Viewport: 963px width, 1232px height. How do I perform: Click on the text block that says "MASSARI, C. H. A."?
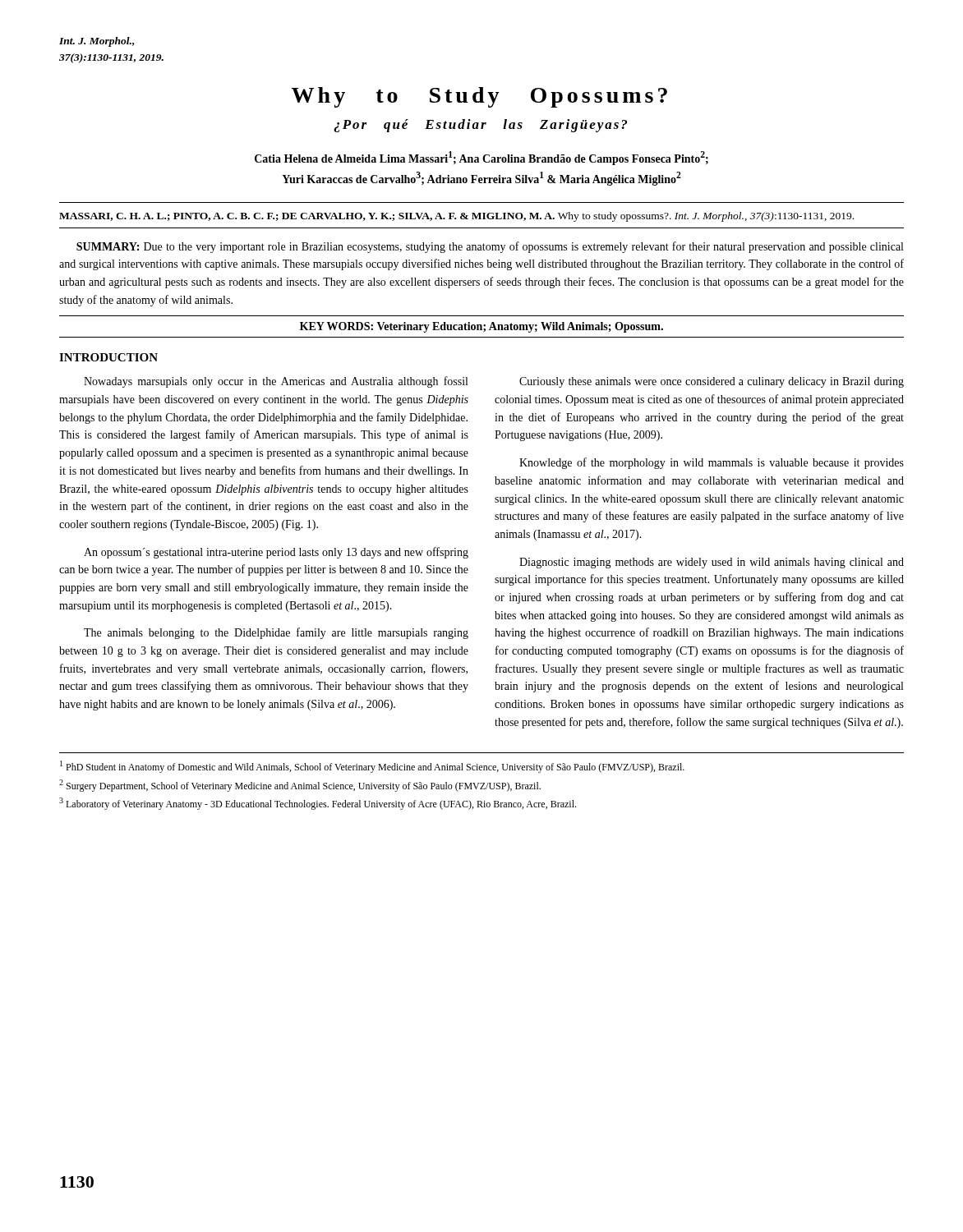click(457, 216)
